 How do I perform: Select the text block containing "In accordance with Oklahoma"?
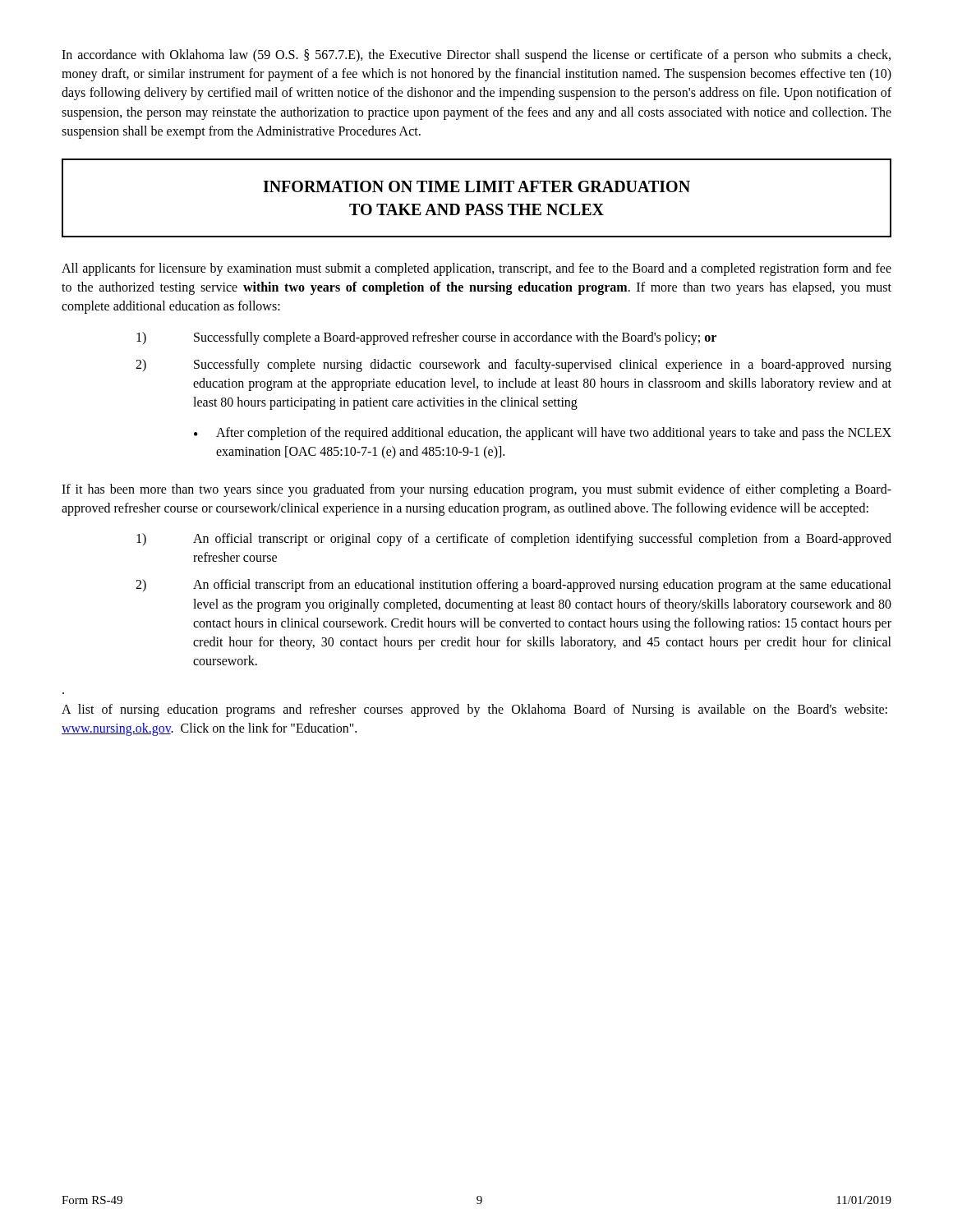point(476,93)
